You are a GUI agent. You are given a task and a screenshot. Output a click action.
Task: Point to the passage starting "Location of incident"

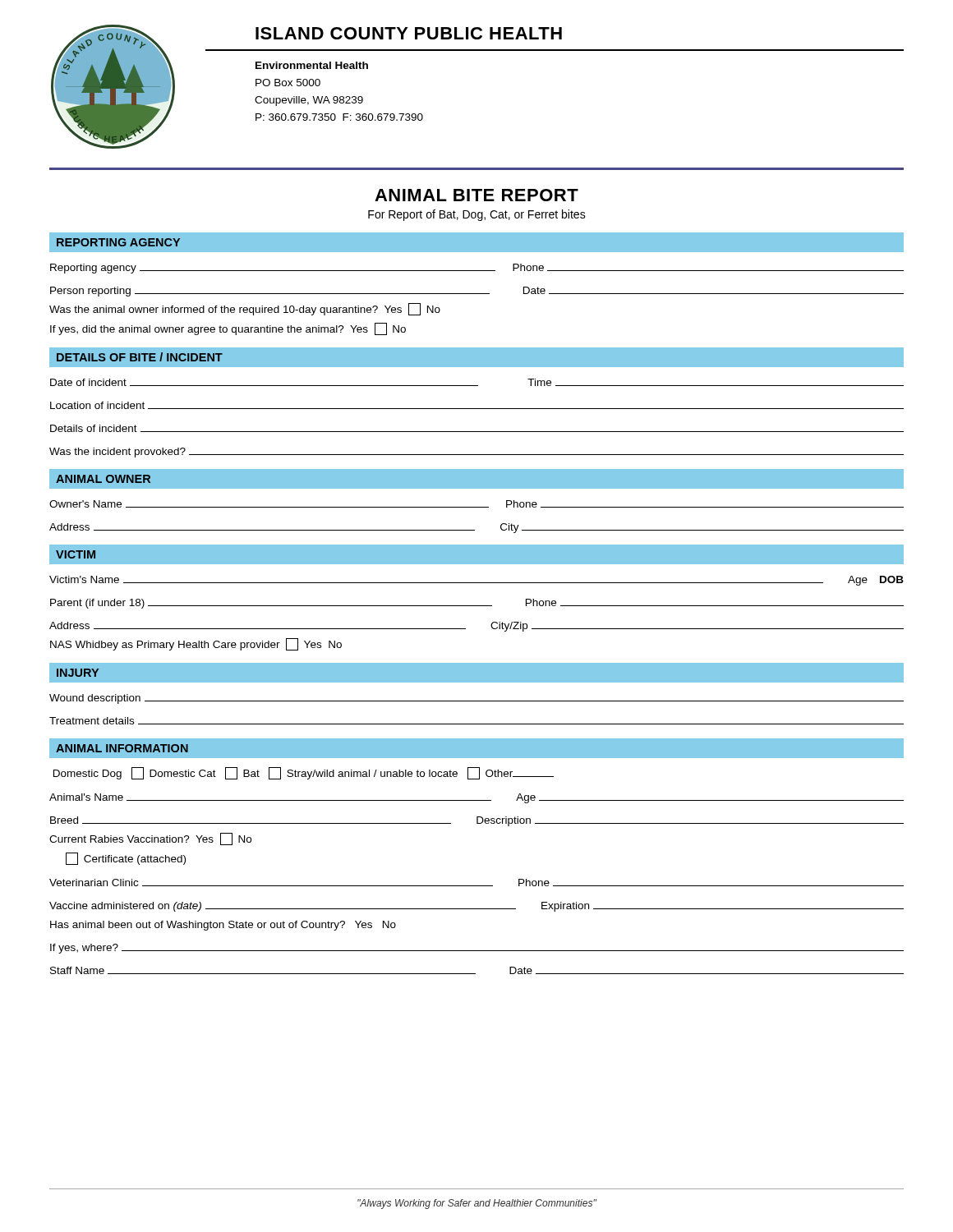click(476, 403)
